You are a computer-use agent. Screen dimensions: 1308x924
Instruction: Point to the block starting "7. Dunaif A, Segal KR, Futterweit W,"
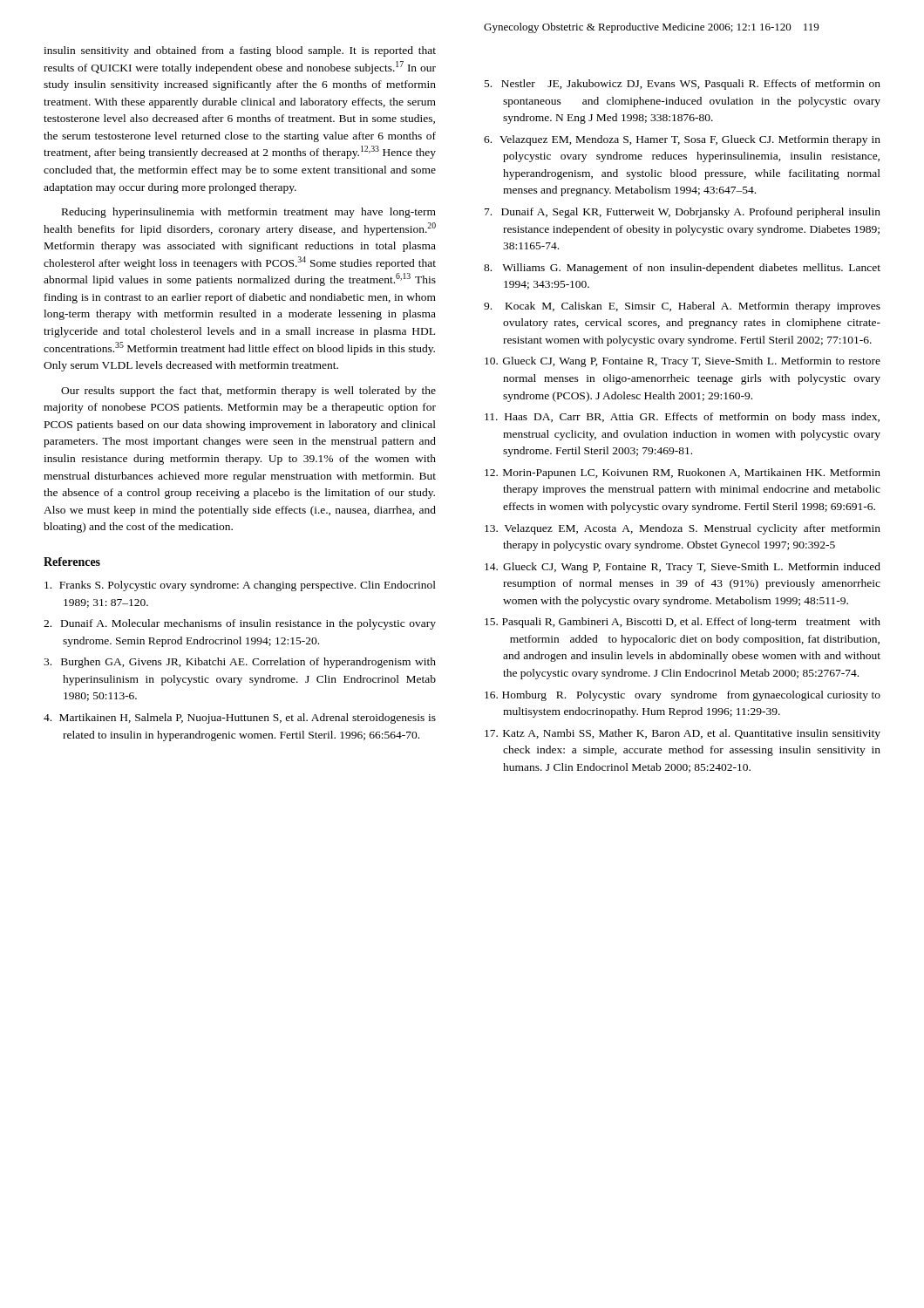(682, 228)
